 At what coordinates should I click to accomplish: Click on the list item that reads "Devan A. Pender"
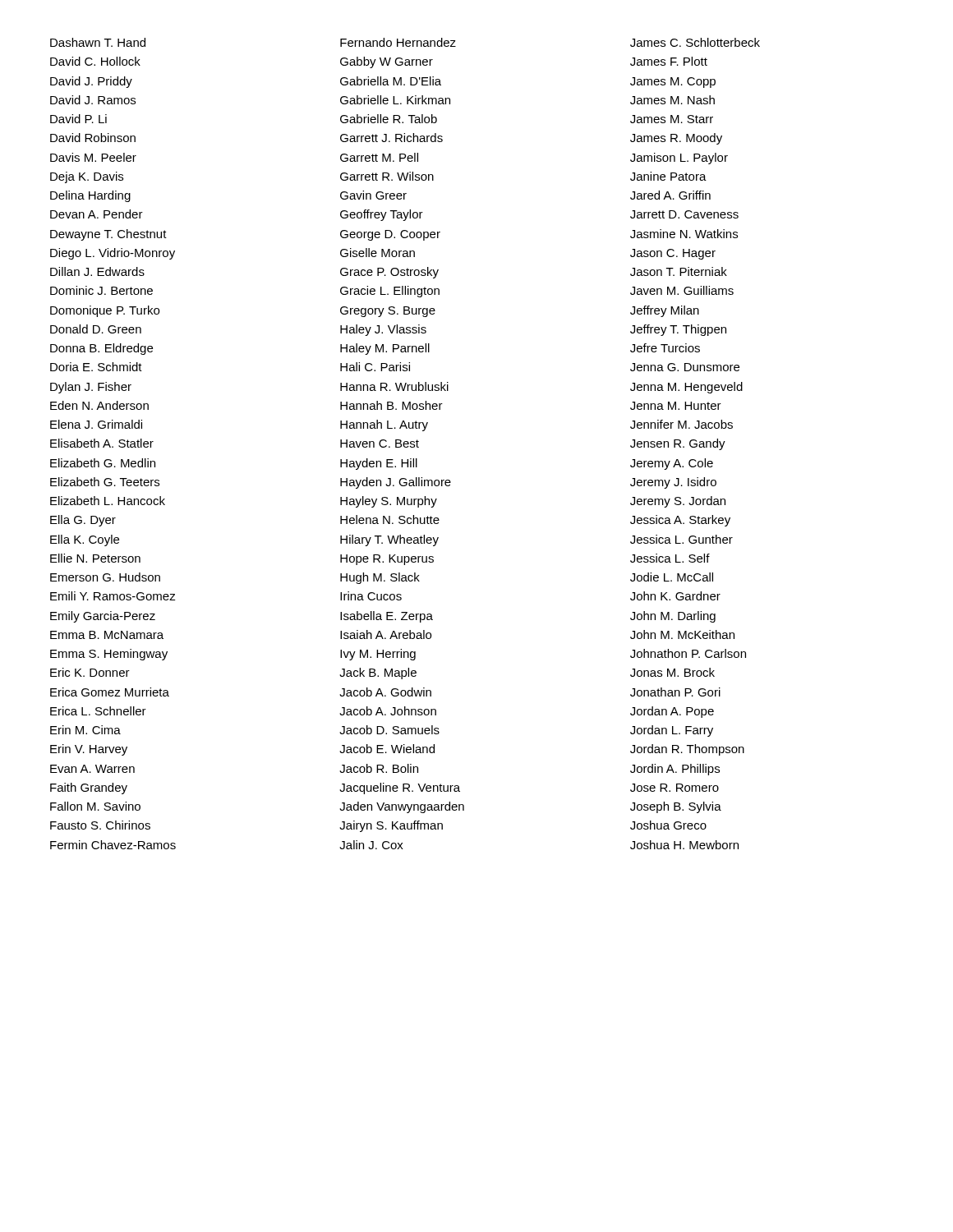(x=96, y=214)
